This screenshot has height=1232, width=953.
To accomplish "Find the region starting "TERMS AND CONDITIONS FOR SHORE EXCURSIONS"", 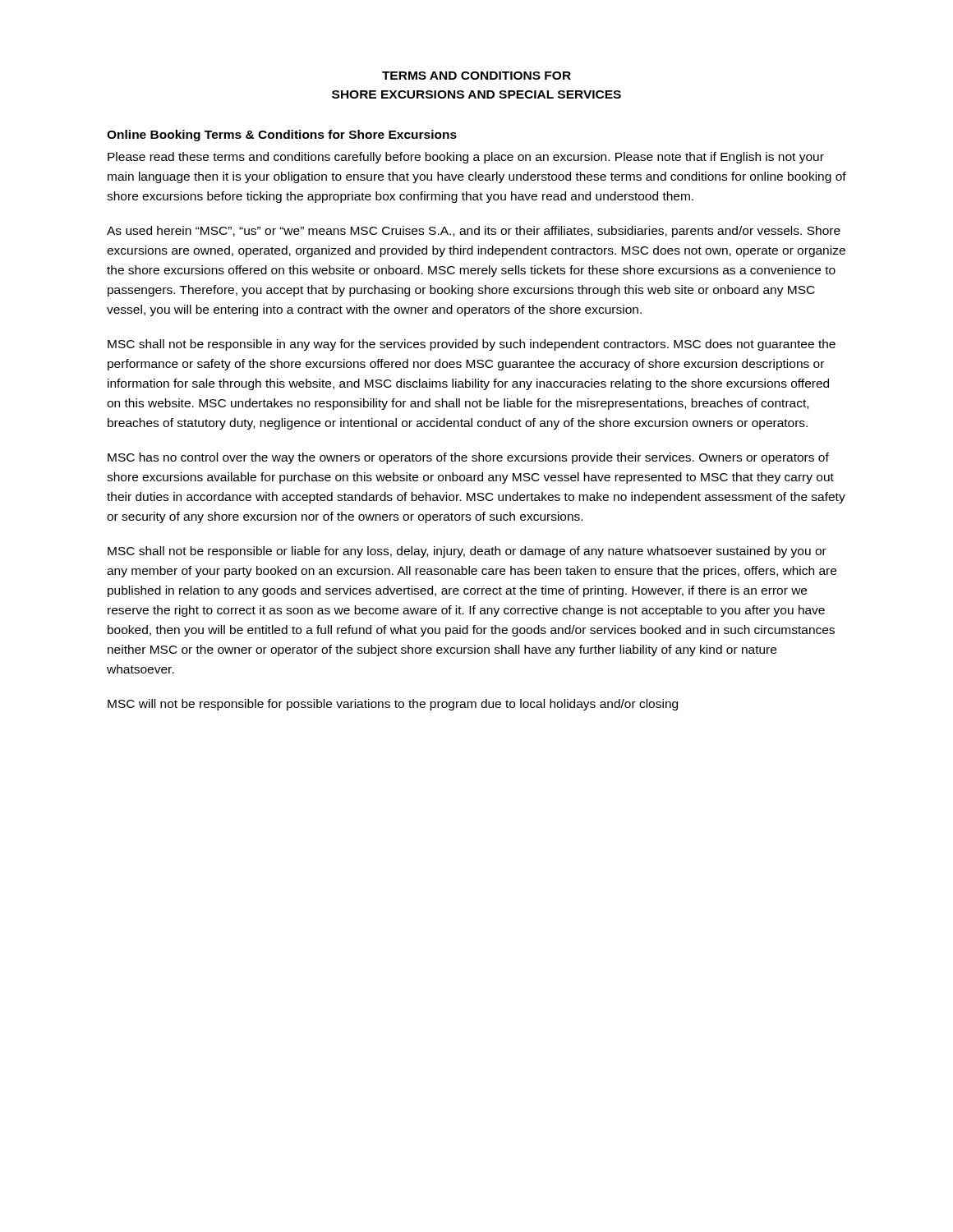I will click(x=476, y=85).
